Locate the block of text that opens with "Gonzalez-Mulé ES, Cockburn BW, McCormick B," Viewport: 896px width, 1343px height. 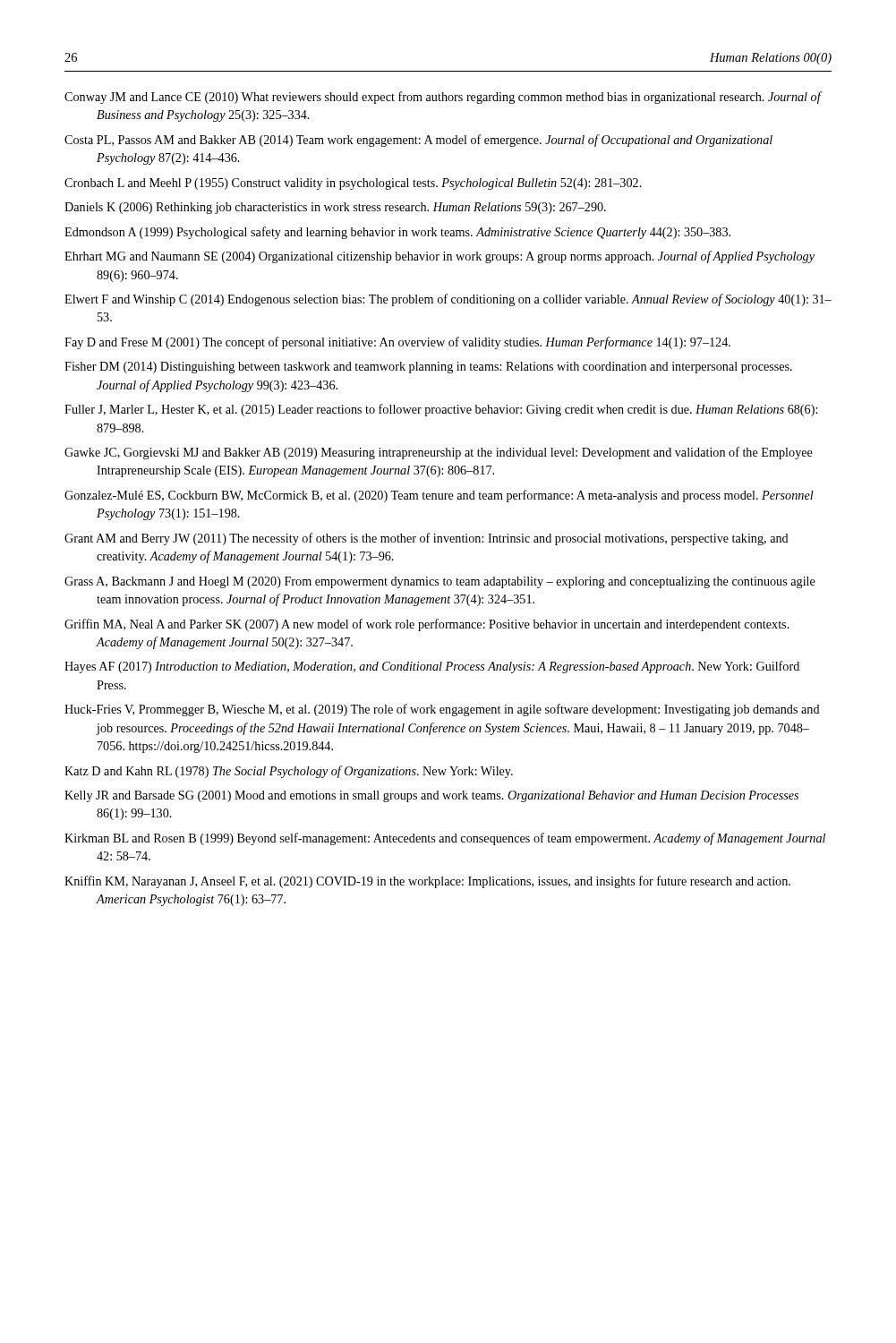[439, 504]
